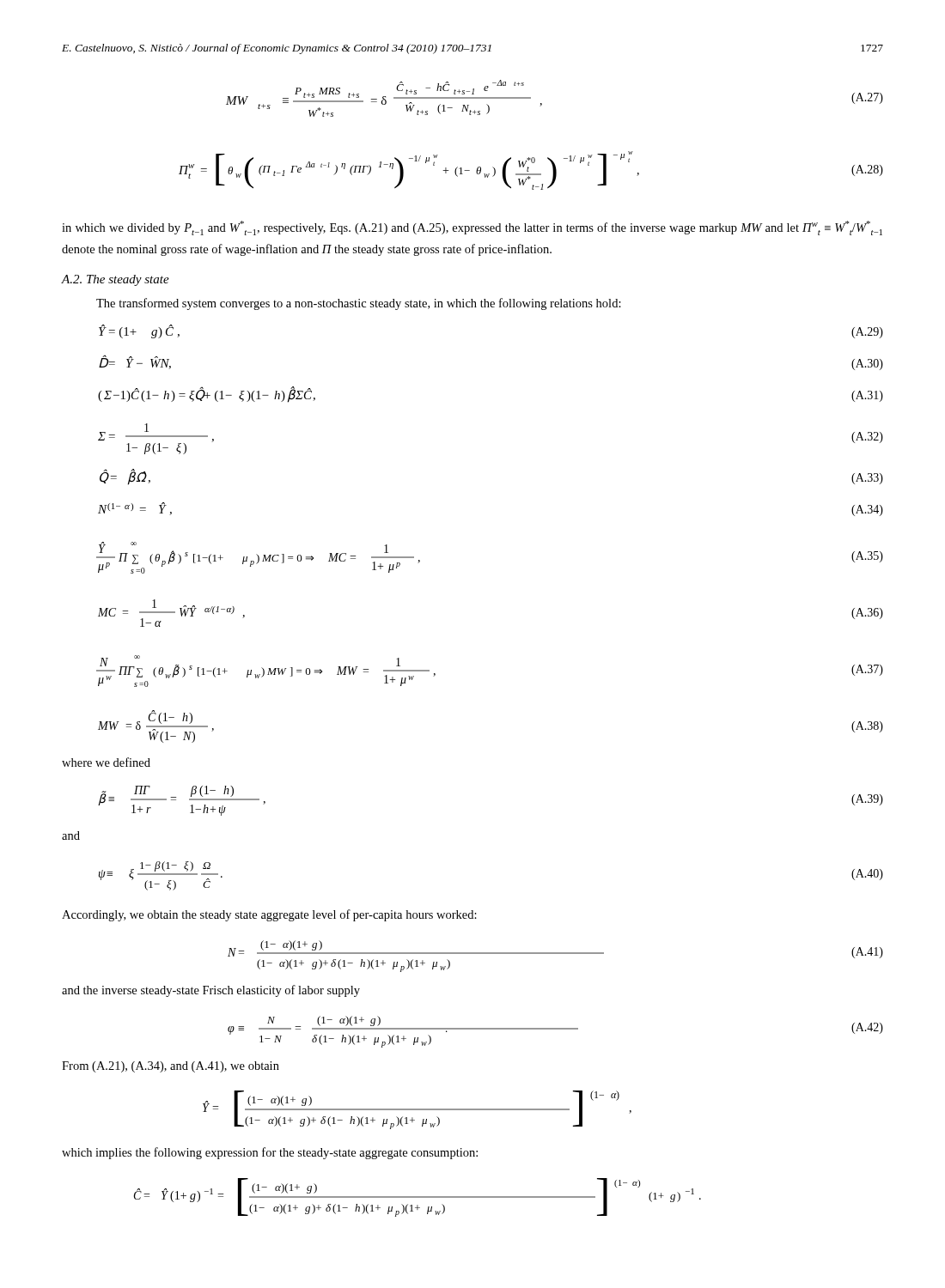Find the section header that says "A.2. The steady state"
The width and height of the screenshot is (945, 1288).
click(x=115, y=279)
